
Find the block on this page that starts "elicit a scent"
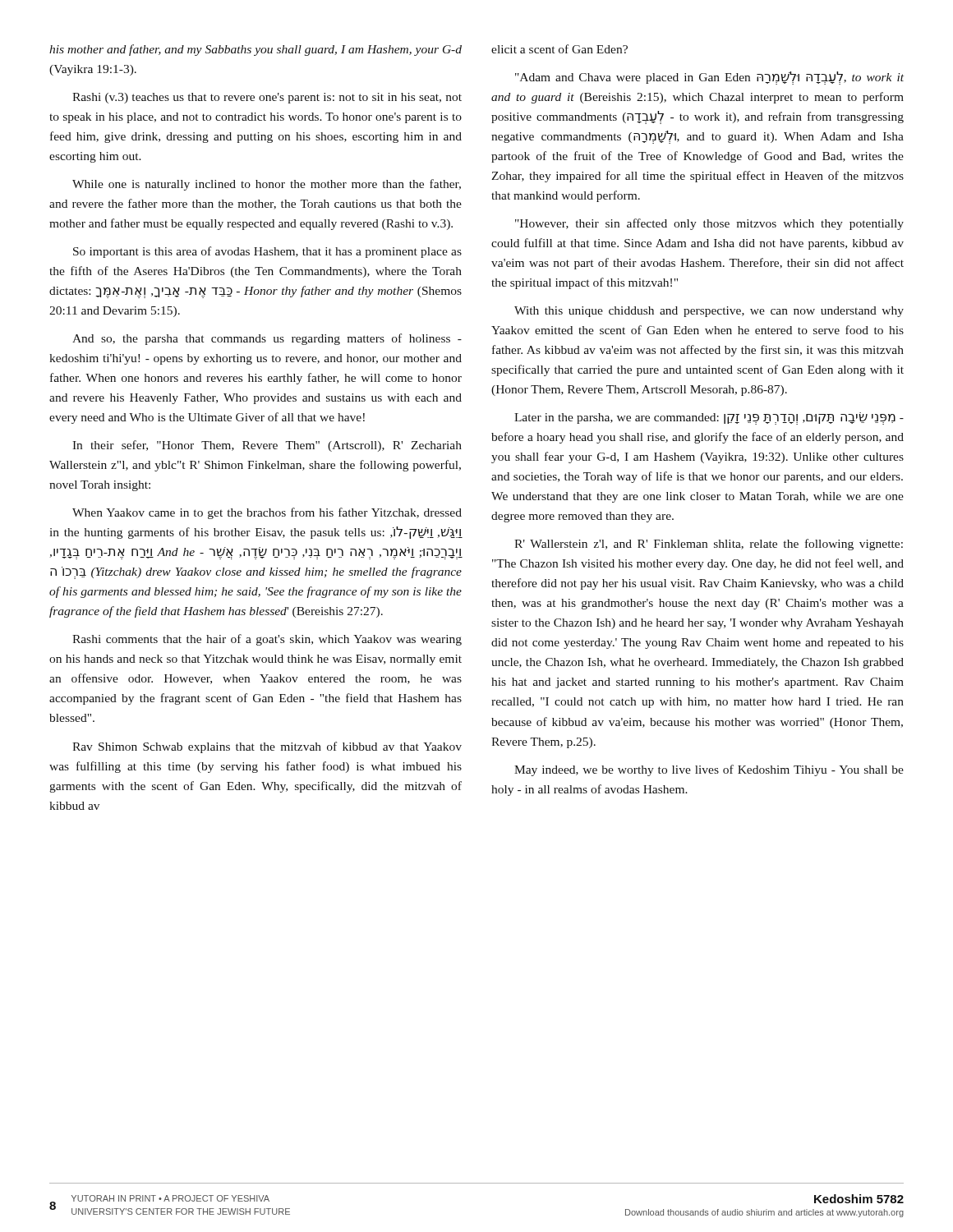click(698, 419)
